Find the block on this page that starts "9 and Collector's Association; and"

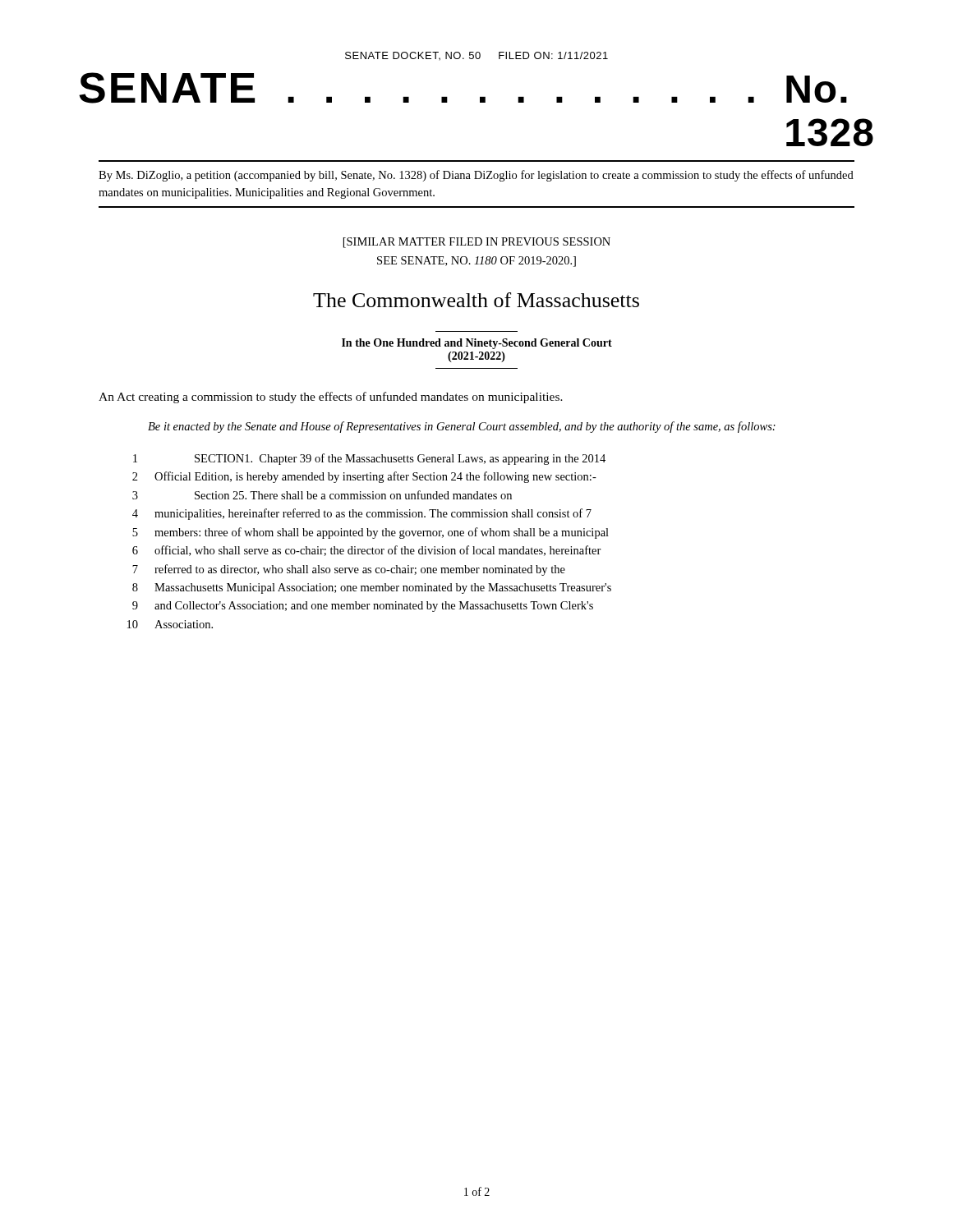pyautogui.click(x=476, y=606)
